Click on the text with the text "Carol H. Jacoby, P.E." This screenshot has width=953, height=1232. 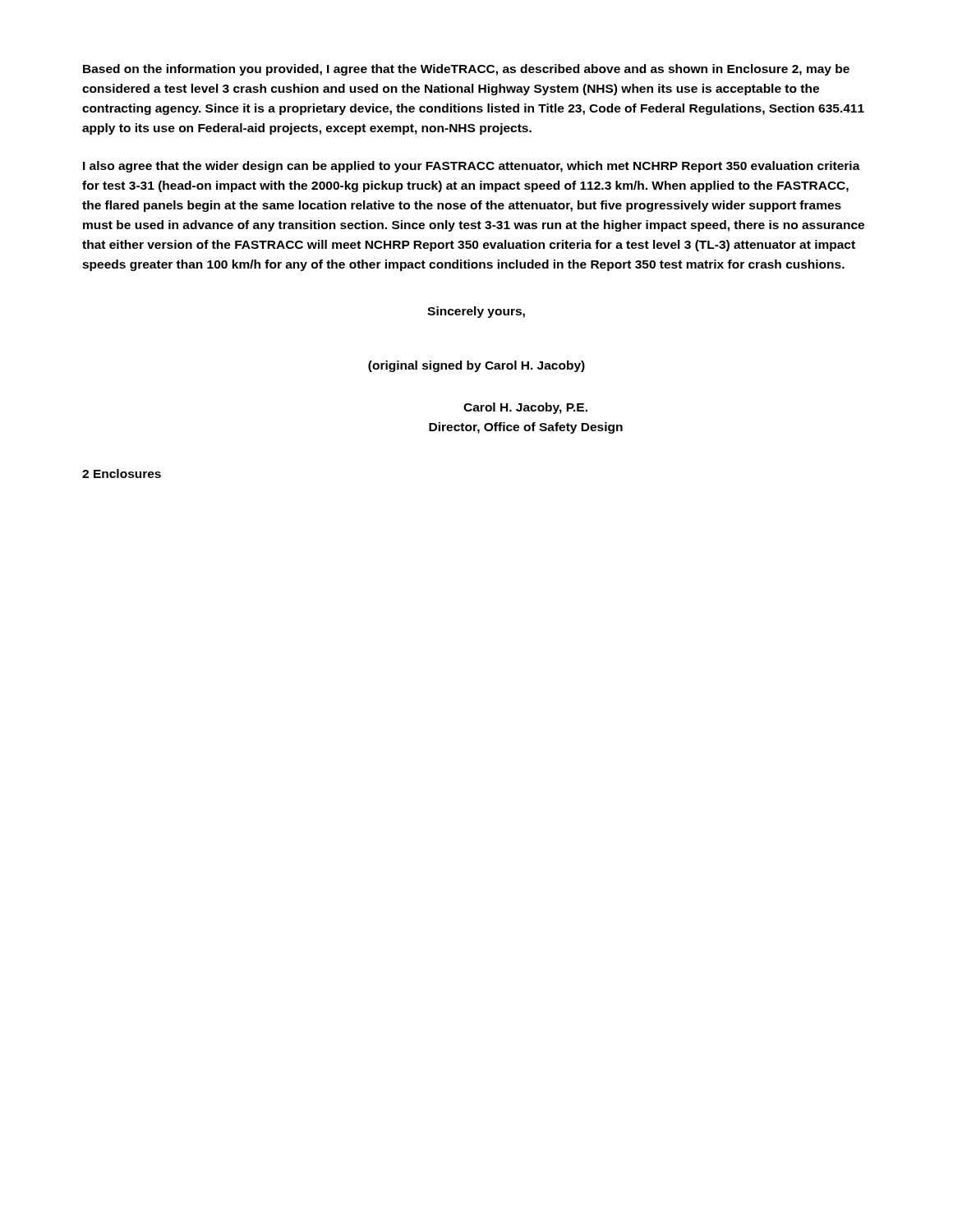coord(526,407)
